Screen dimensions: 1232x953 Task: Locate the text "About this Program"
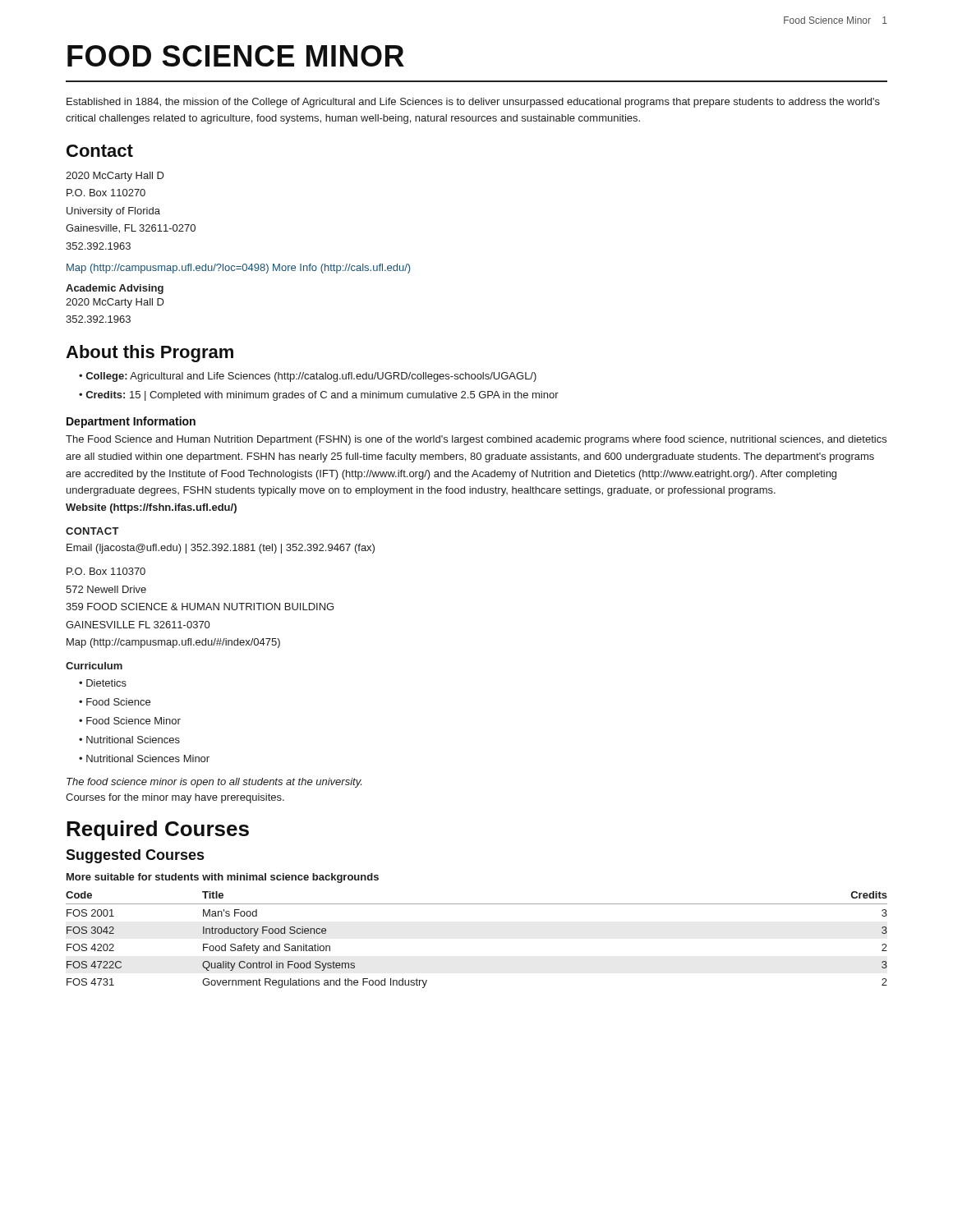click(x=150, y=354)
